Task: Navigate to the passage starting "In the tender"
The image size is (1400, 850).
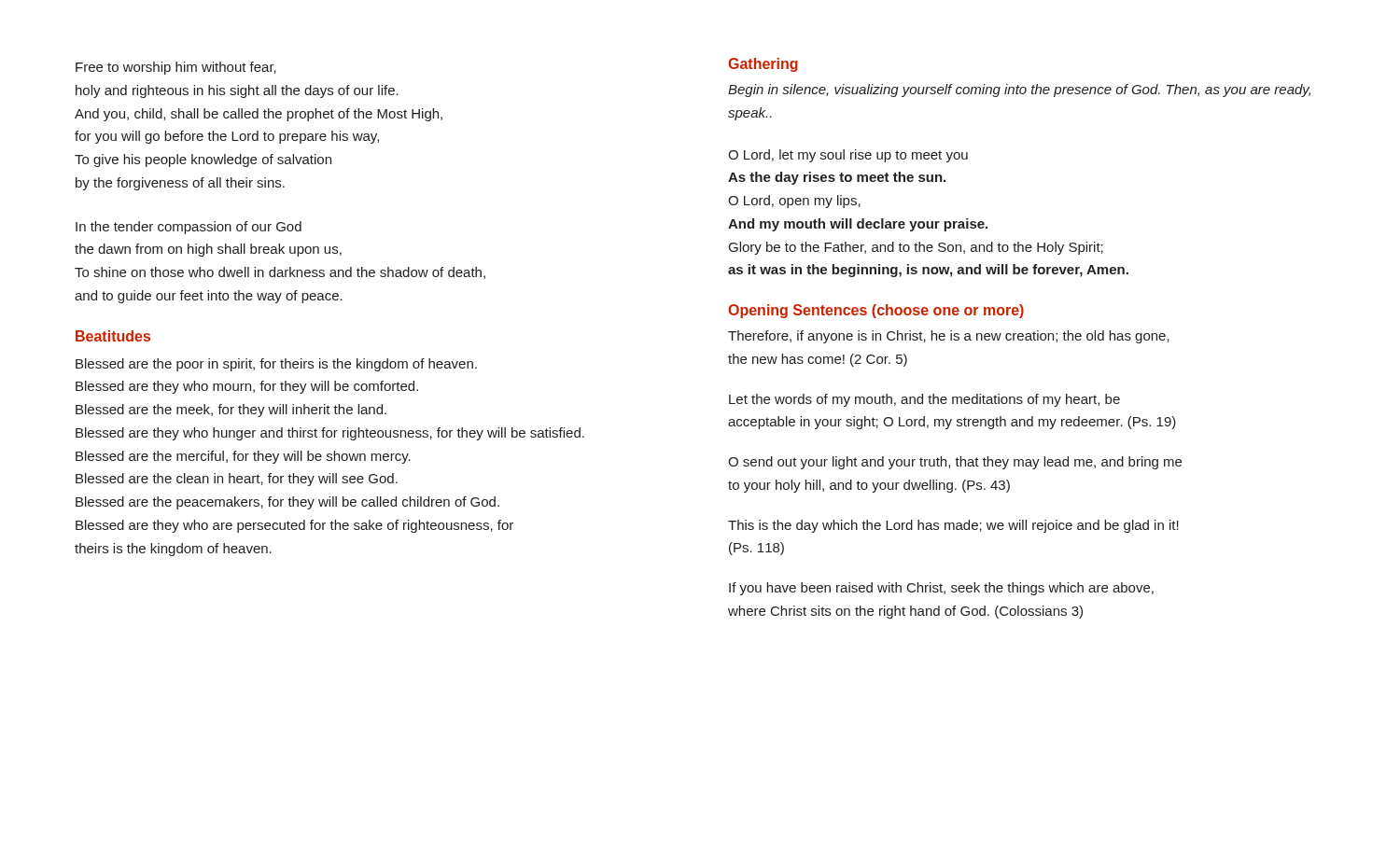Action: click(280, 260)
